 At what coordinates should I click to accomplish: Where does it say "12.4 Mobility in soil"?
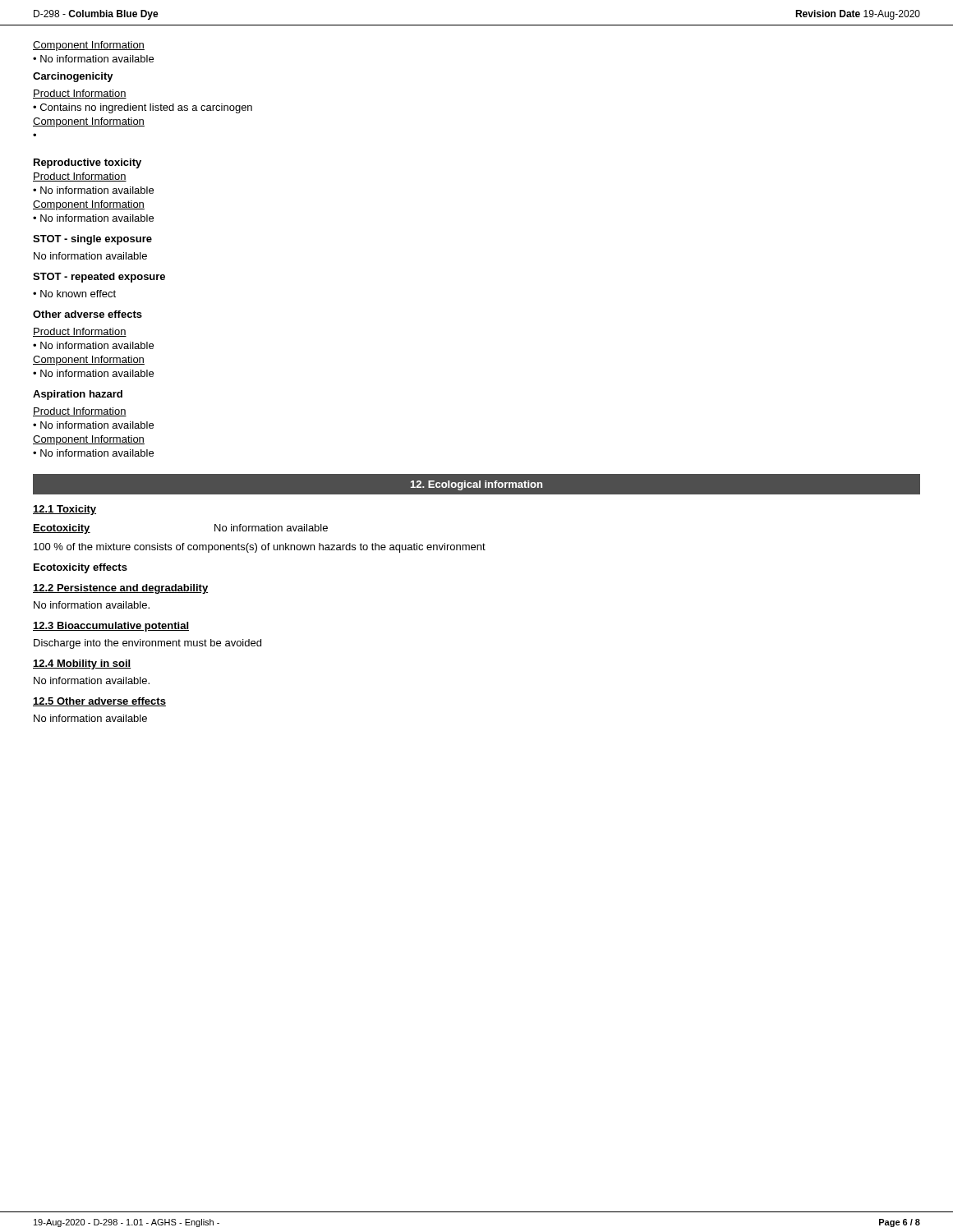82,664
